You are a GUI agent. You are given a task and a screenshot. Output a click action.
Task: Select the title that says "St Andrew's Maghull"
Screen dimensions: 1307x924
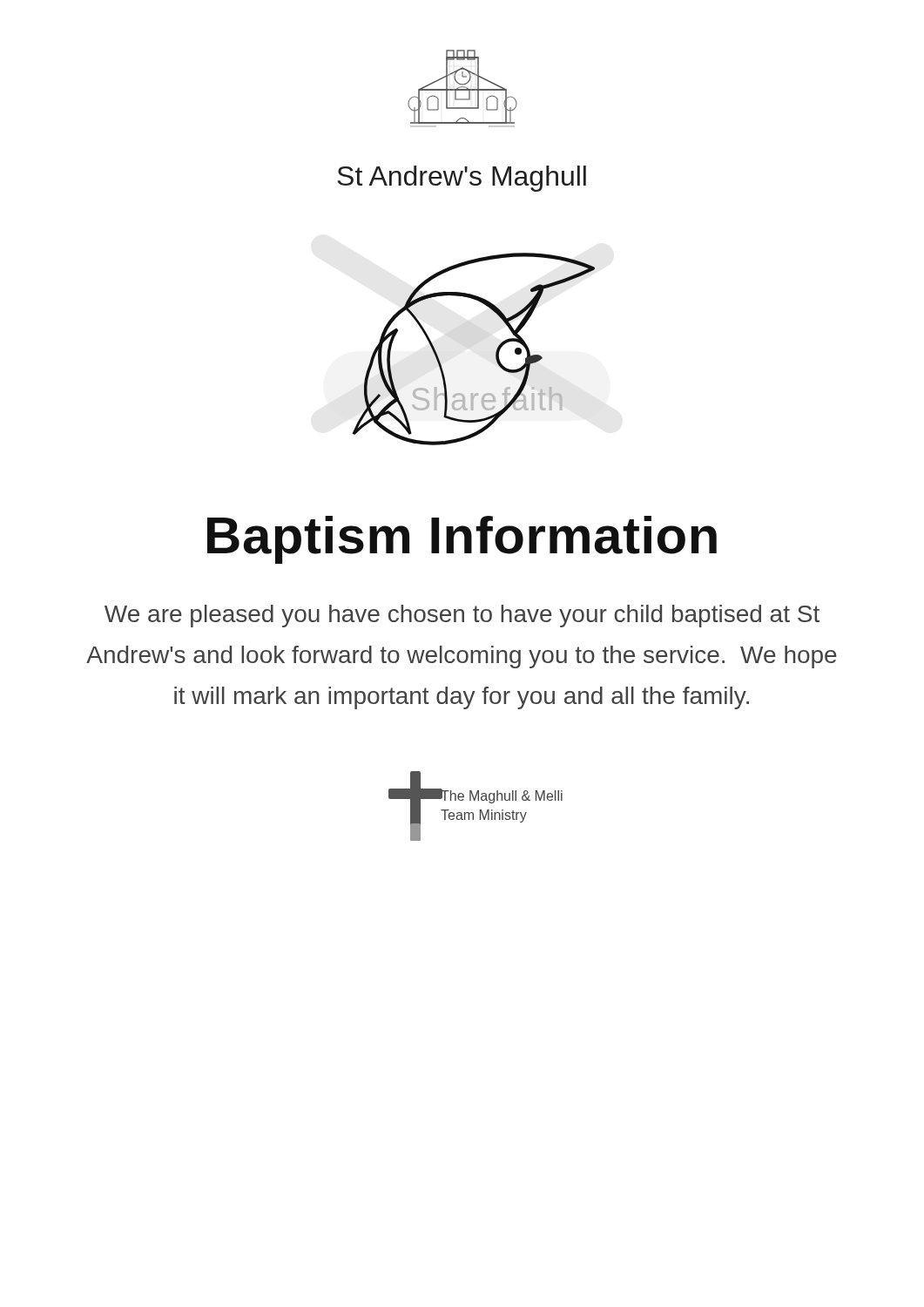[462, 176]
